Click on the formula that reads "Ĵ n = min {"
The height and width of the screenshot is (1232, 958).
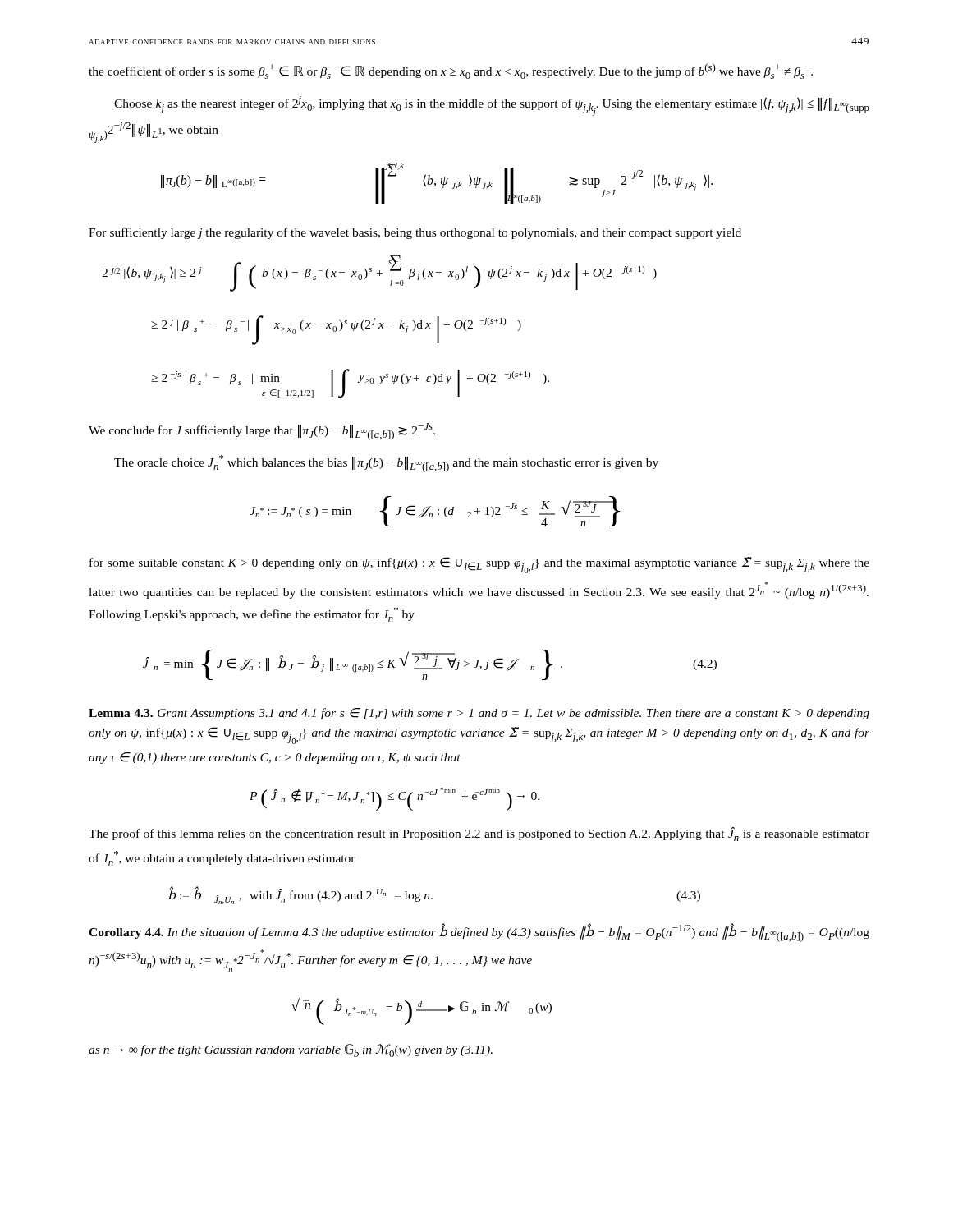tap(479, 664)
